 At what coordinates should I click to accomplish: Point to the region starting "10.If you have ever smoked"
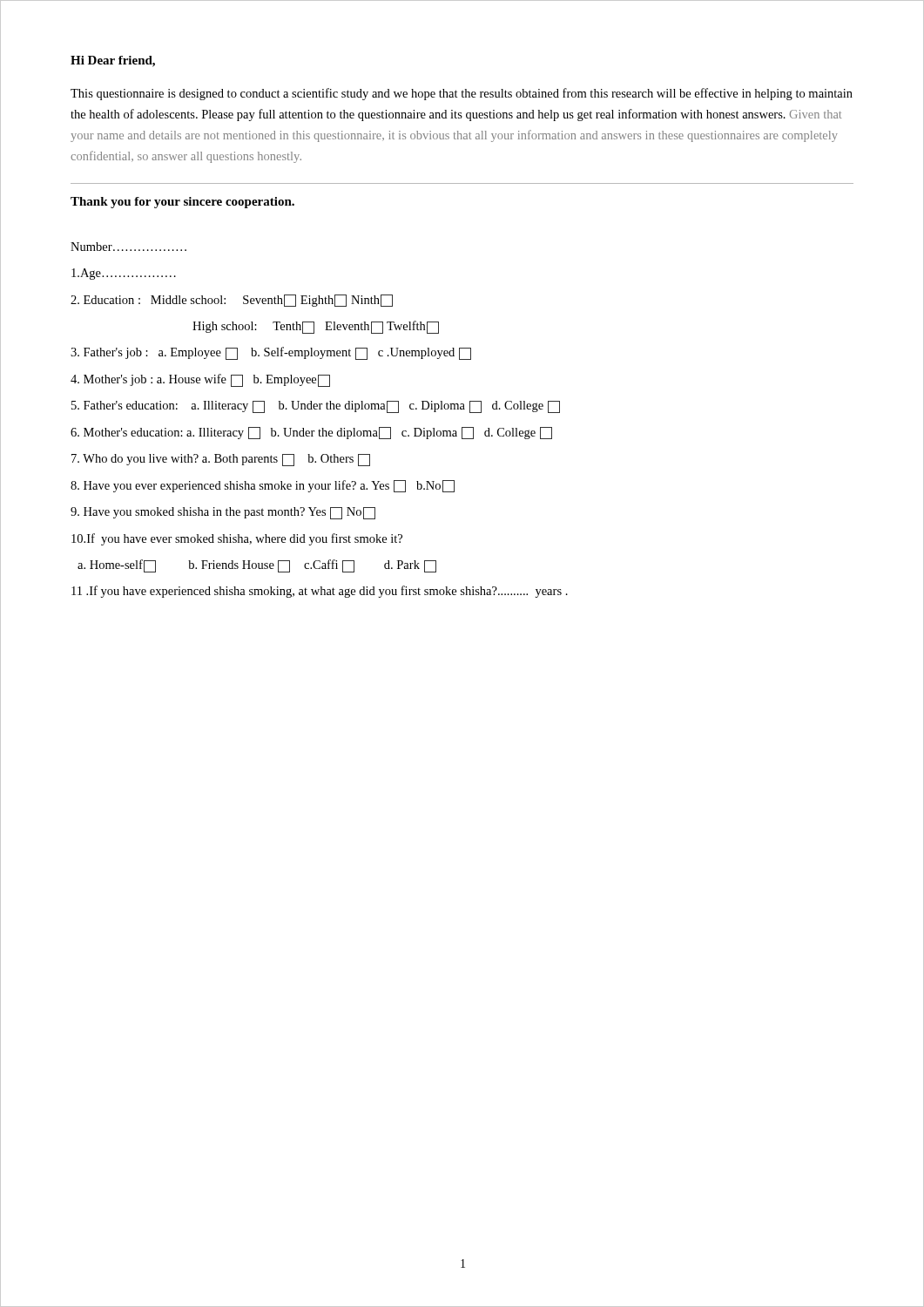(x=237, y=538)
